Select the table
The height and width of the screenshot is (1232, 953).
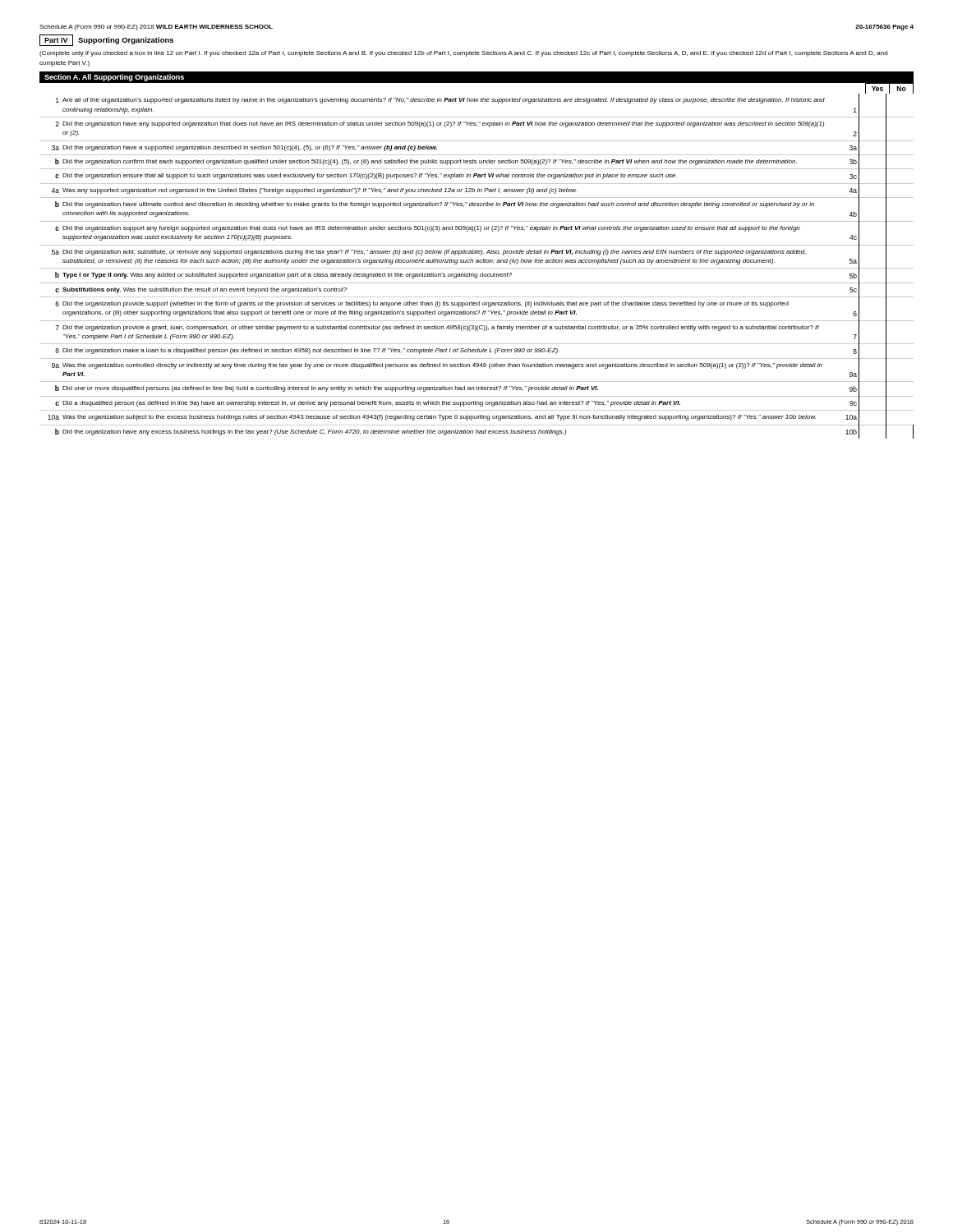[476, 266]
